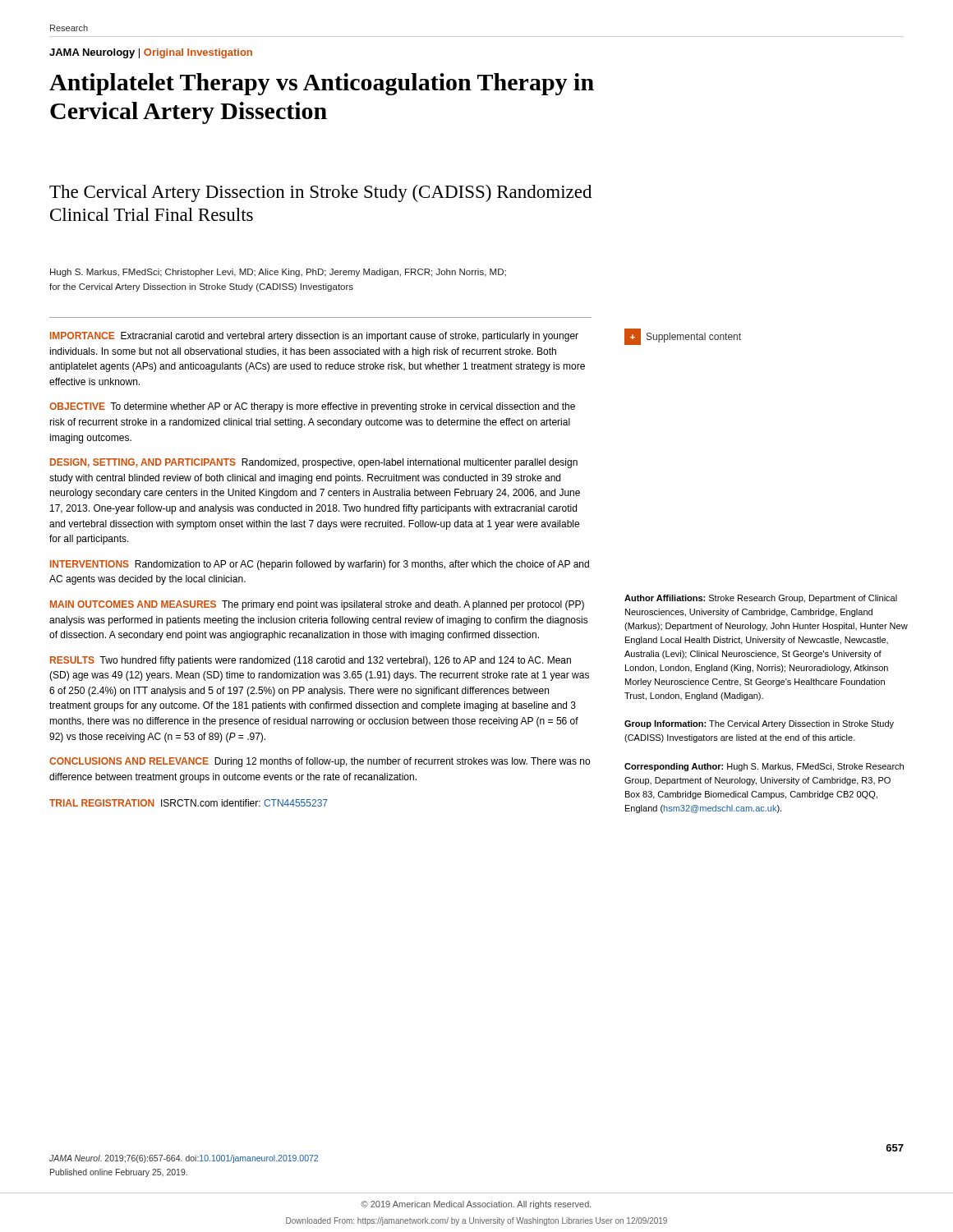Navigate to the block starting "JAMA Neurol. 2019;76(6):657-664. doi:10.1001/jamaneurol.2019.0072"
953x1232 pixels.
(184, 1165)
